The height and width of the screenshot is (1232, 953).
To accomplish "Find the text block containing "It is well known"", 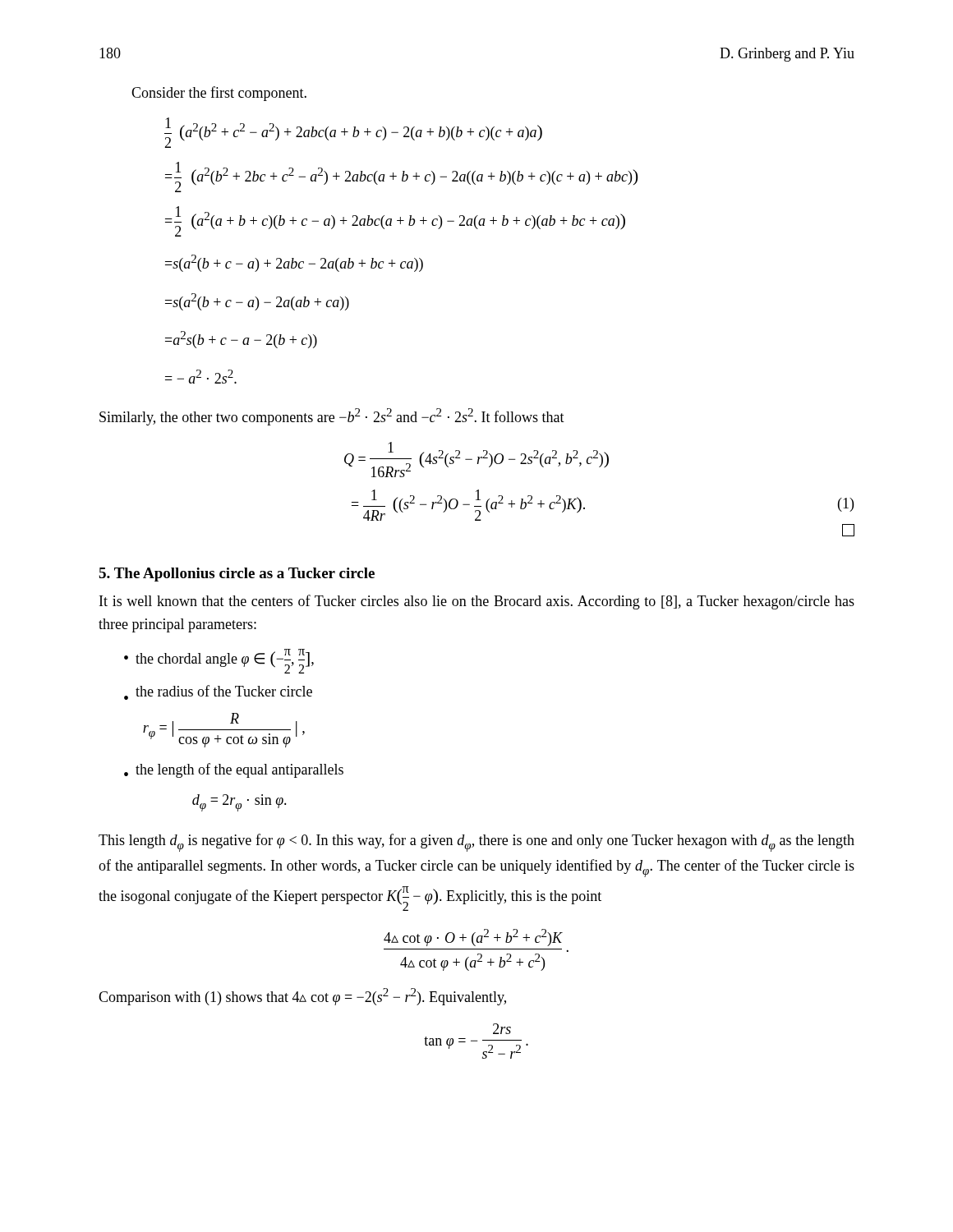I will coord(476,613).
